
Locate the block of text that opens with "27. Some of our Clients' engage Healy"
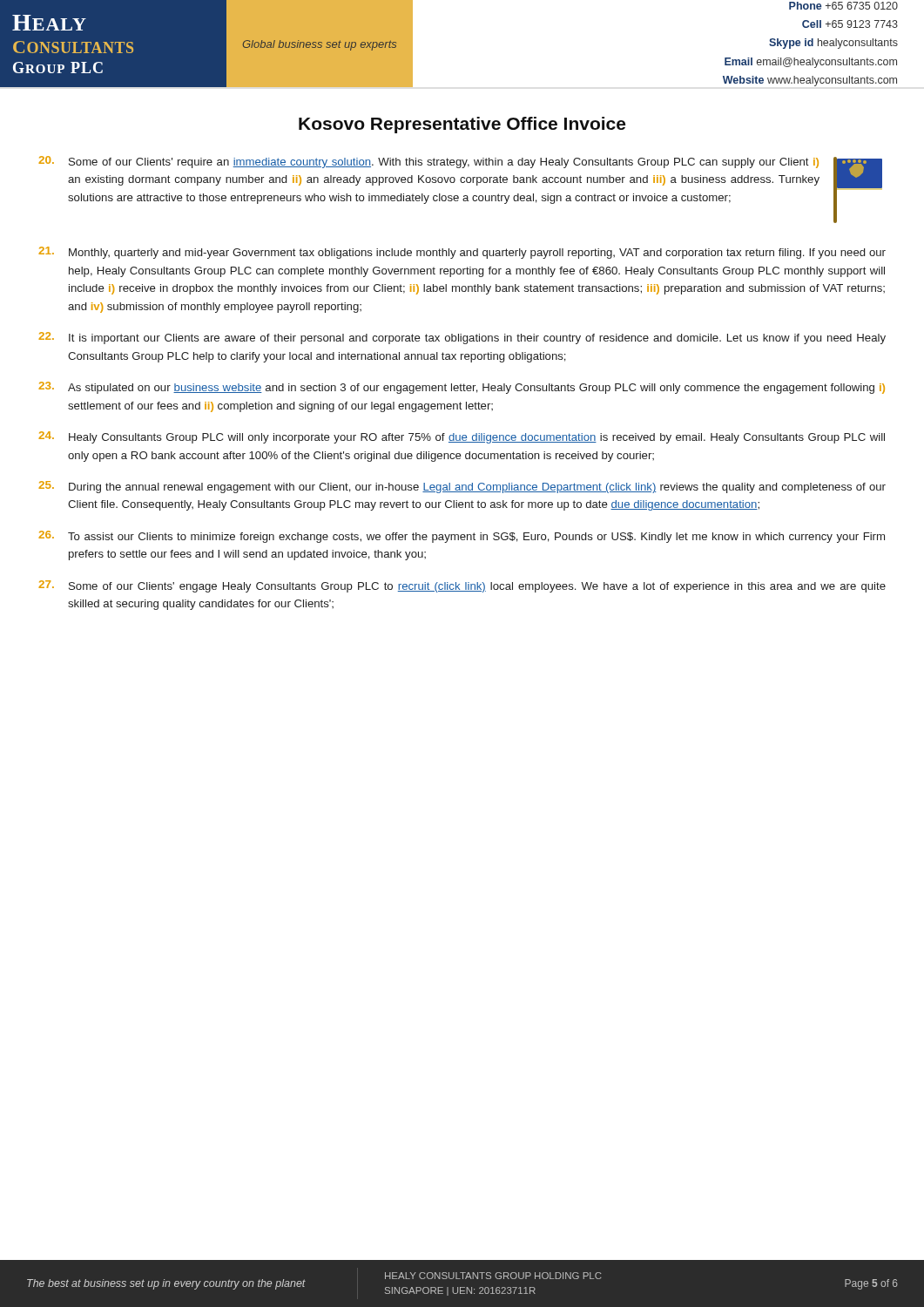coord(462,595)
